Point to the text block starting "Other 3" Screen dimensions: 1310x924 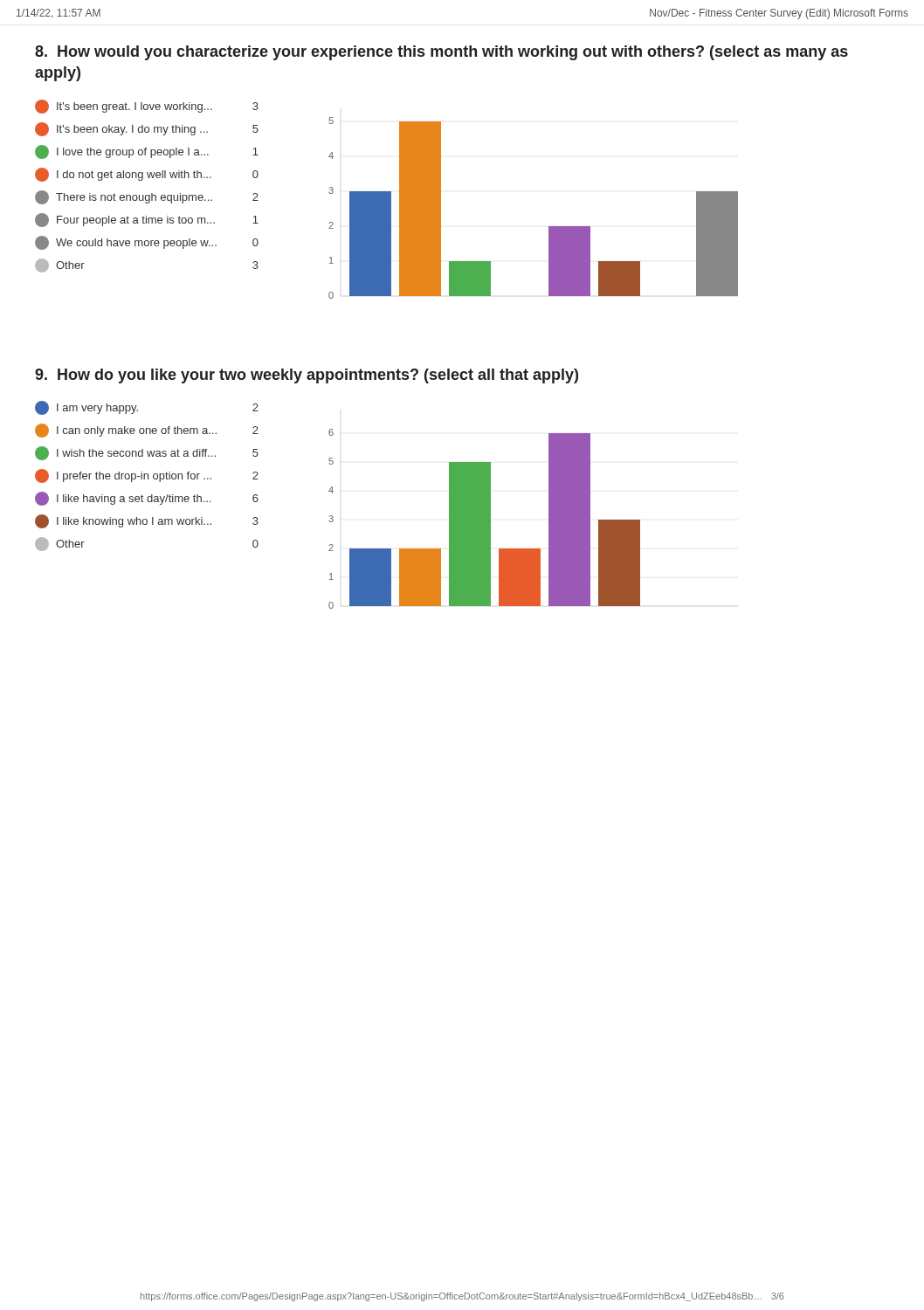point(64,265)
